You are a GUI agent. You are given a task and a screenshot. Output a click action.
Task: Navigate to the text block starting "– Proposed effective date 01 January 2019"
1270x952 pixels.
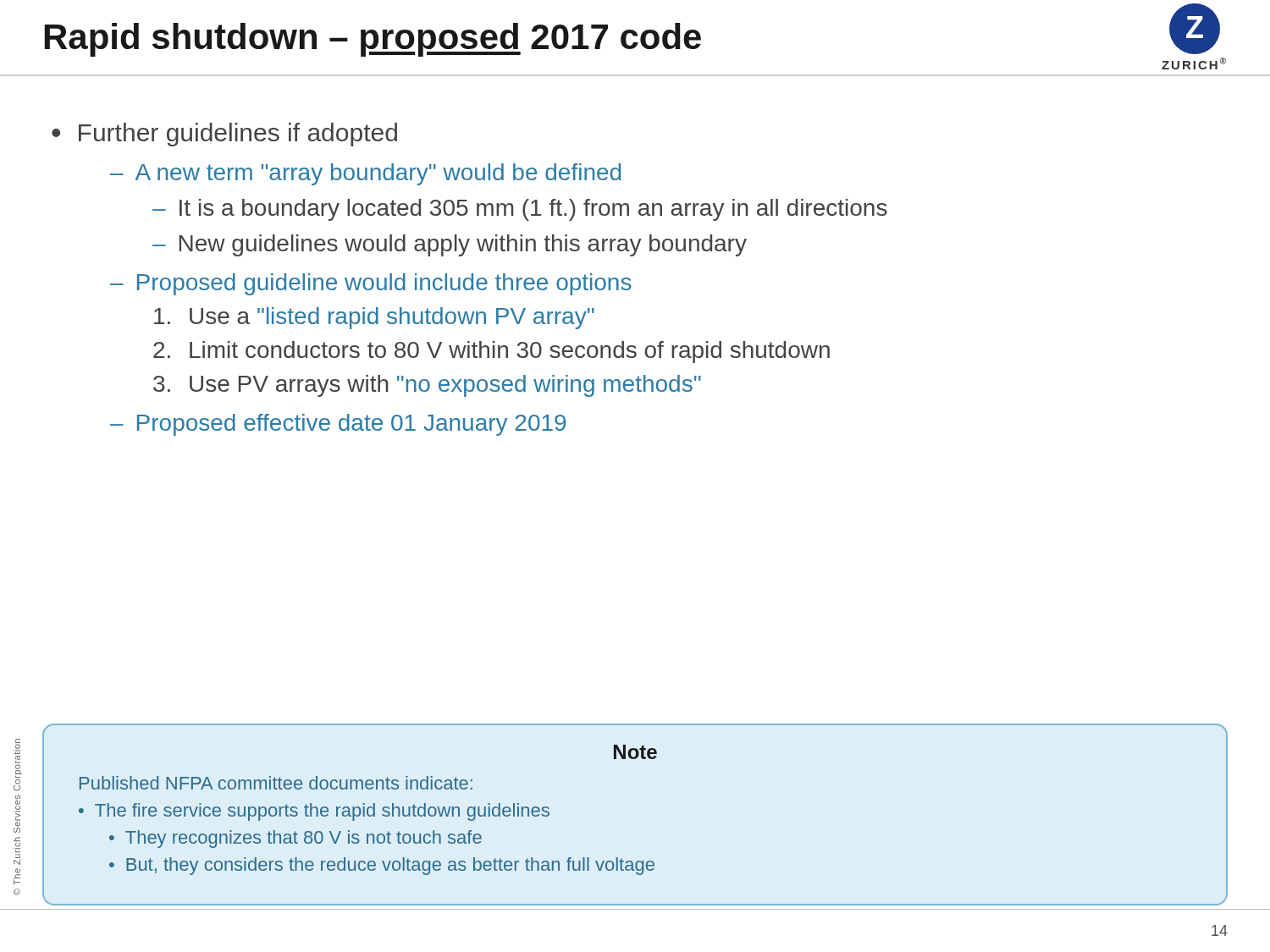pyautogui.click(x=339, y=423)
